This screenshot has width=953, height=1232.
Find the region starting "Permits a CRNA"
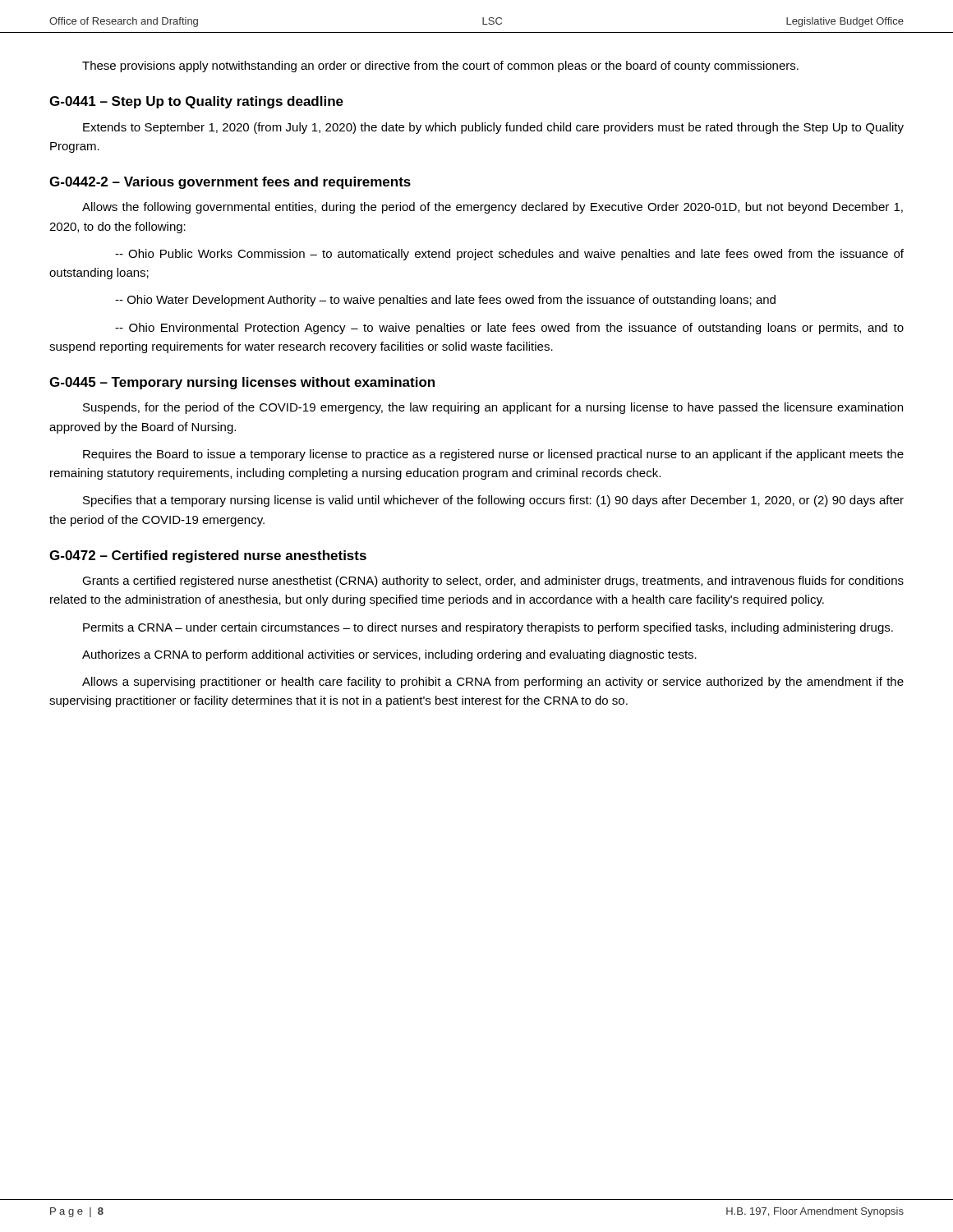point(488,627)
